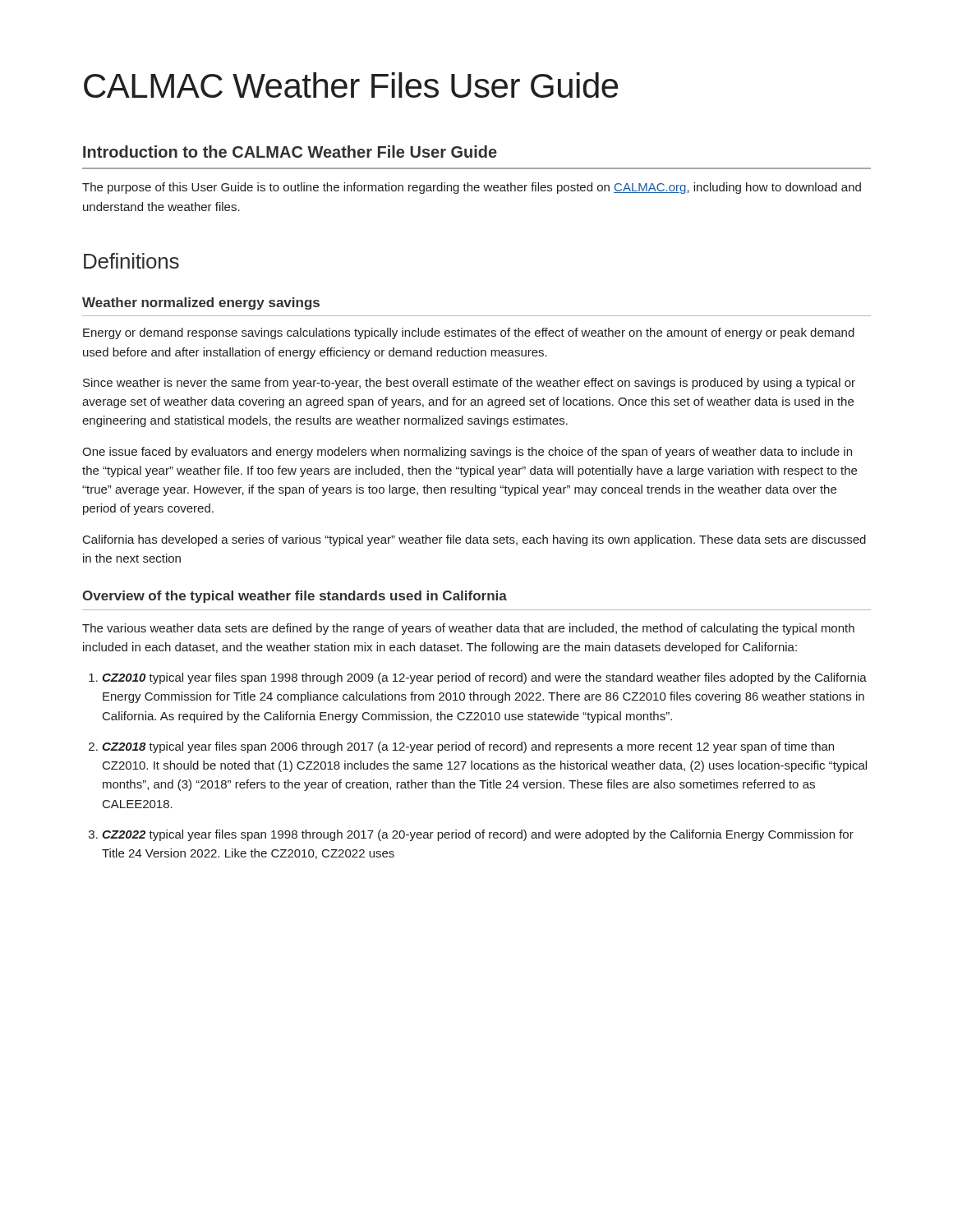Screen dimensions: 1232x953
Task: Locate the text starting "CALMAC Weather Files"
Action: pos(476,86)
